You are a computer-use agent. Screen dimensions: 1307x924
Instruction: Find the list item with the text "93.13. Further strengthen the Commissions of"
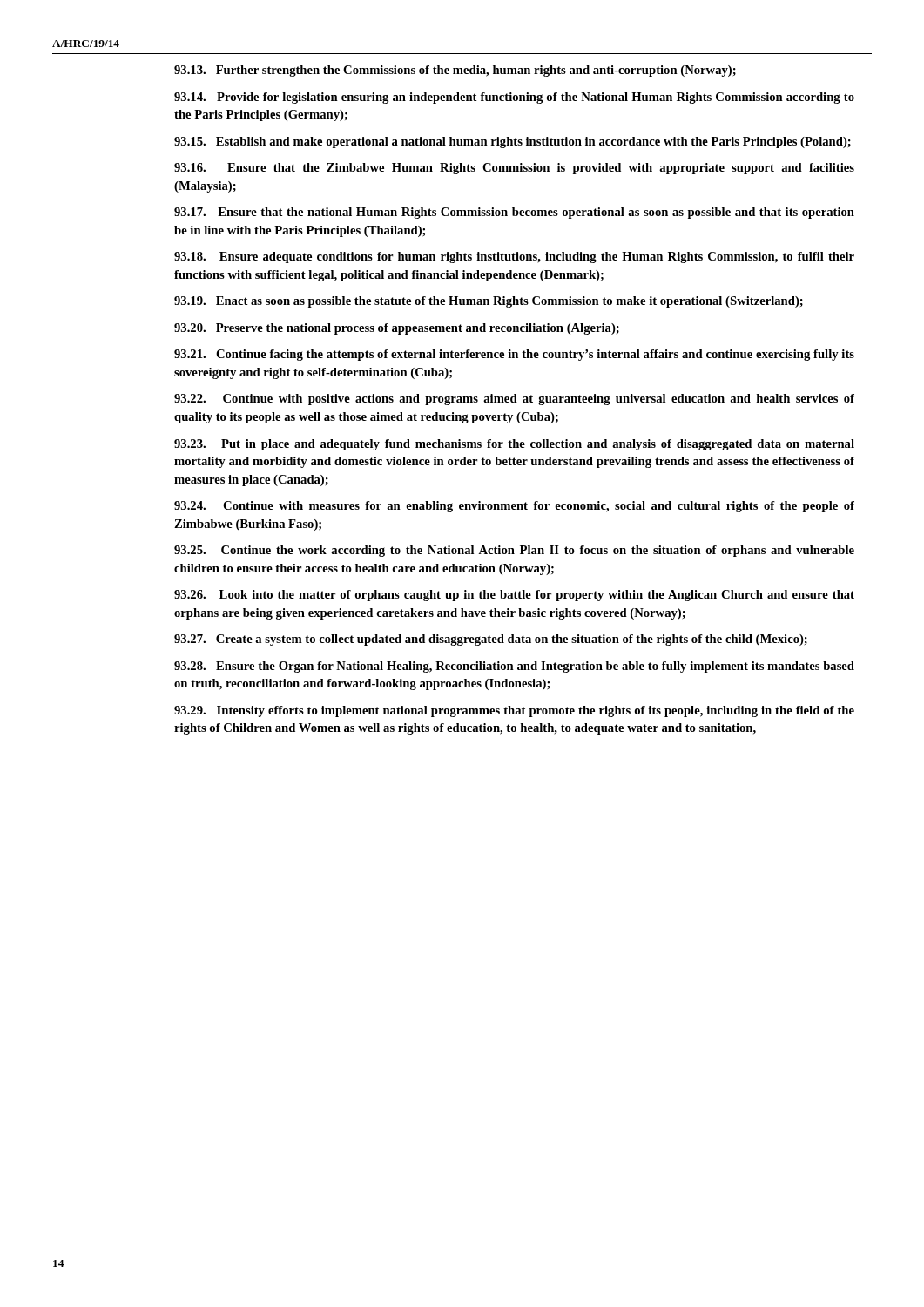click(455, 70)
